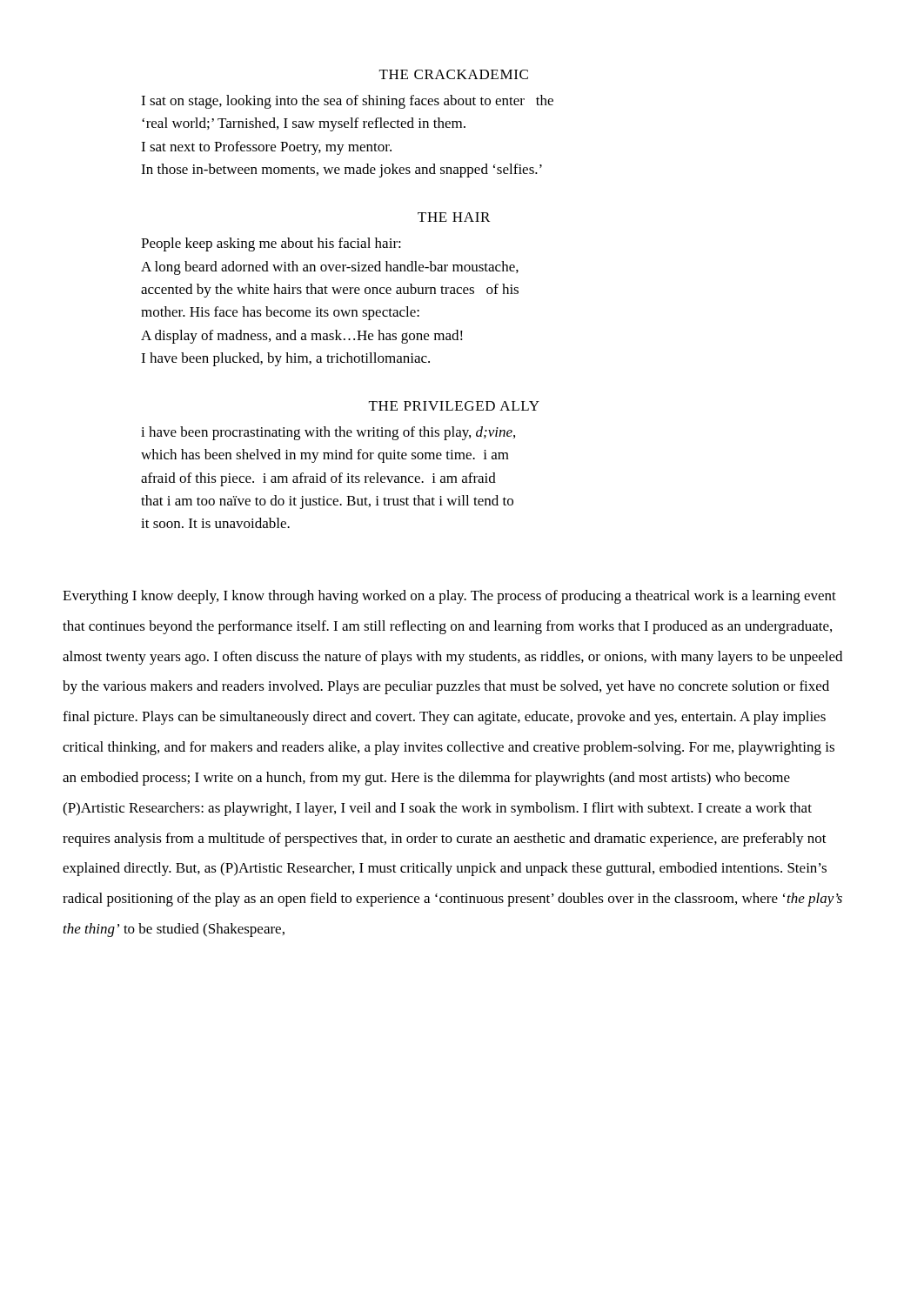The image size is (924, 1305).
Task: Locate the text block that says "Everything I know deeply, I"
Action: [x=453, y=762]
